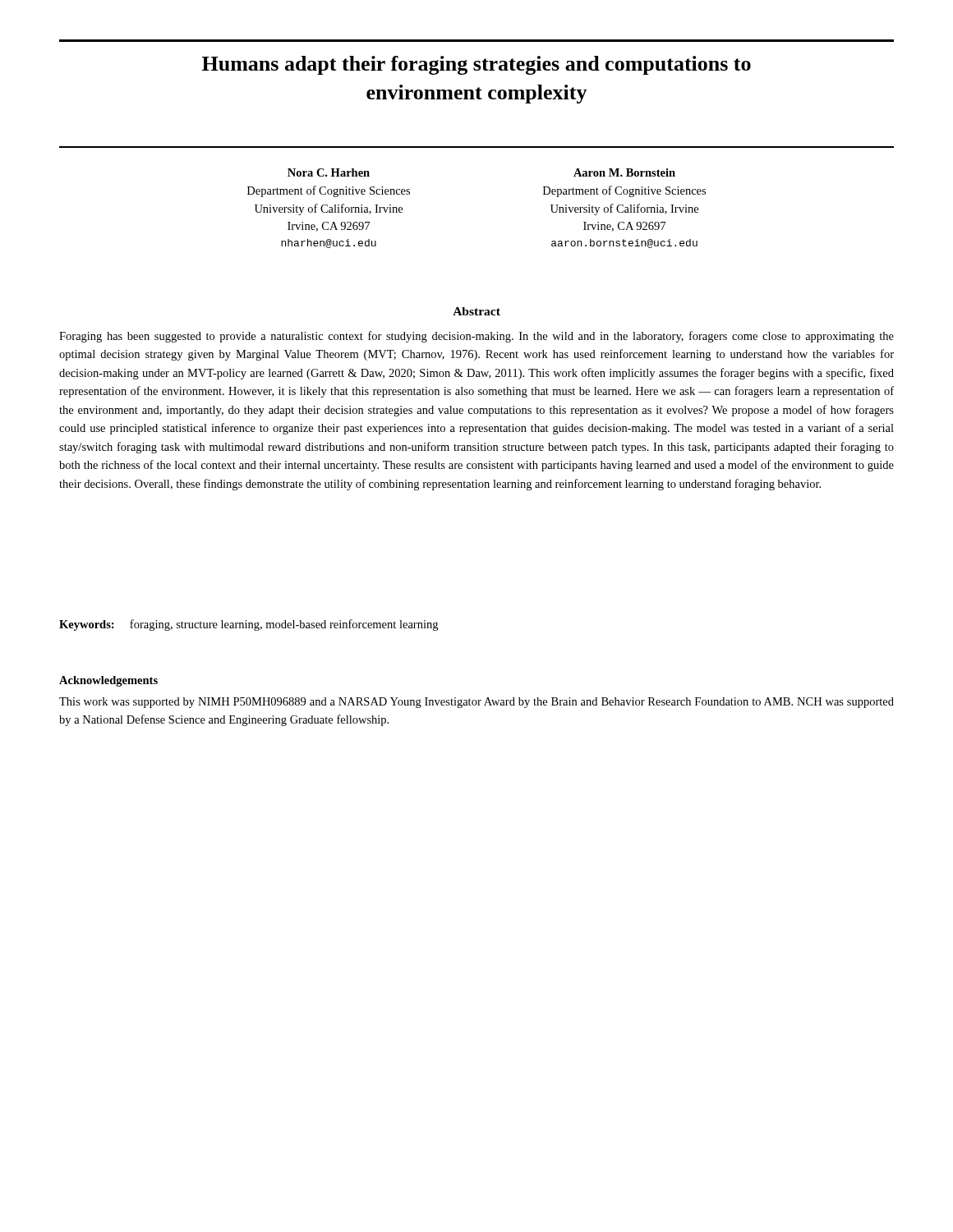
Task: Find the title on this page that starts "Humans adapt their foraging"
Action: pos(476,78)
